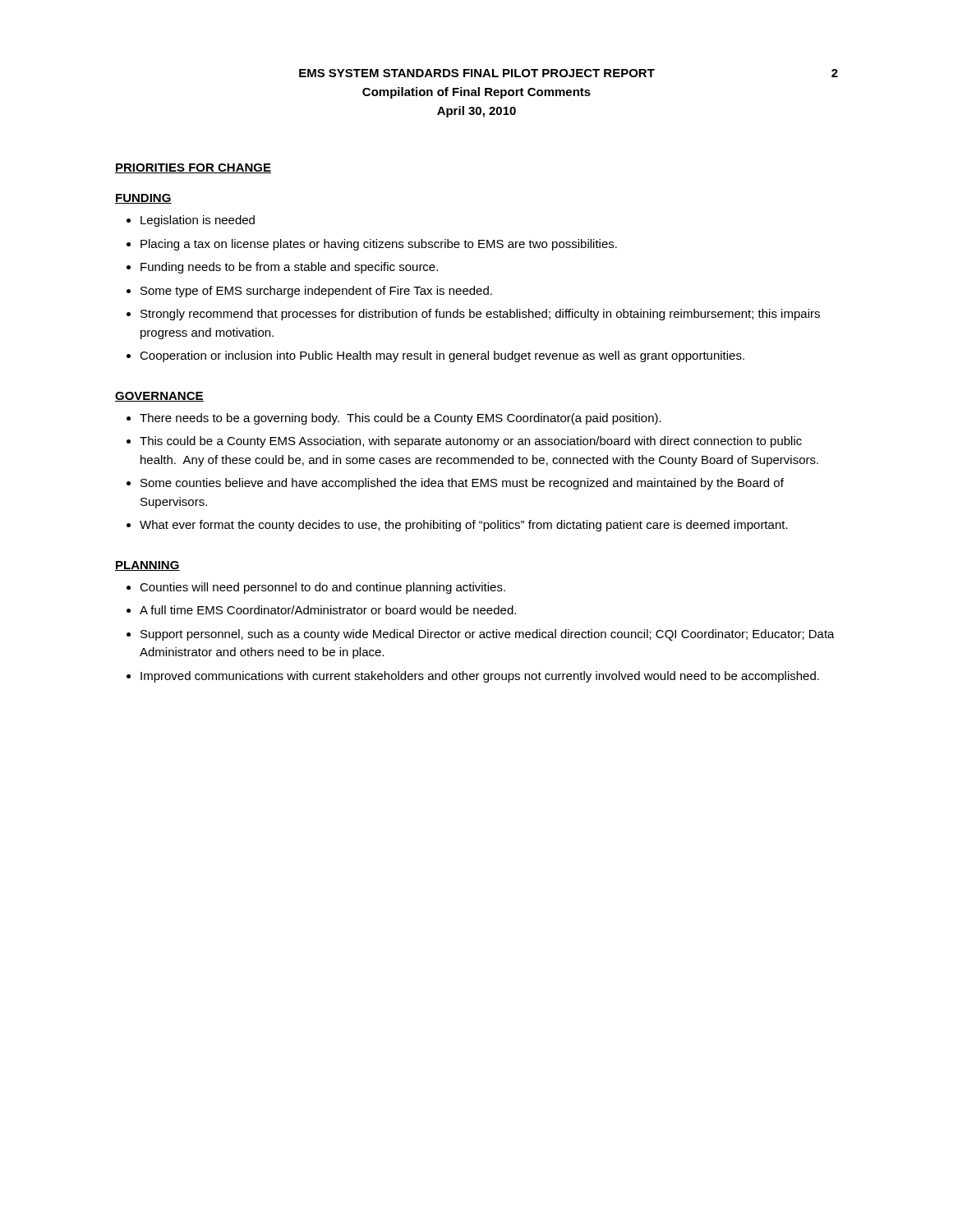953x1232 pixels.
Task: Find the list item that says "Strongly recommend that"
Action: tap(480, 323)
